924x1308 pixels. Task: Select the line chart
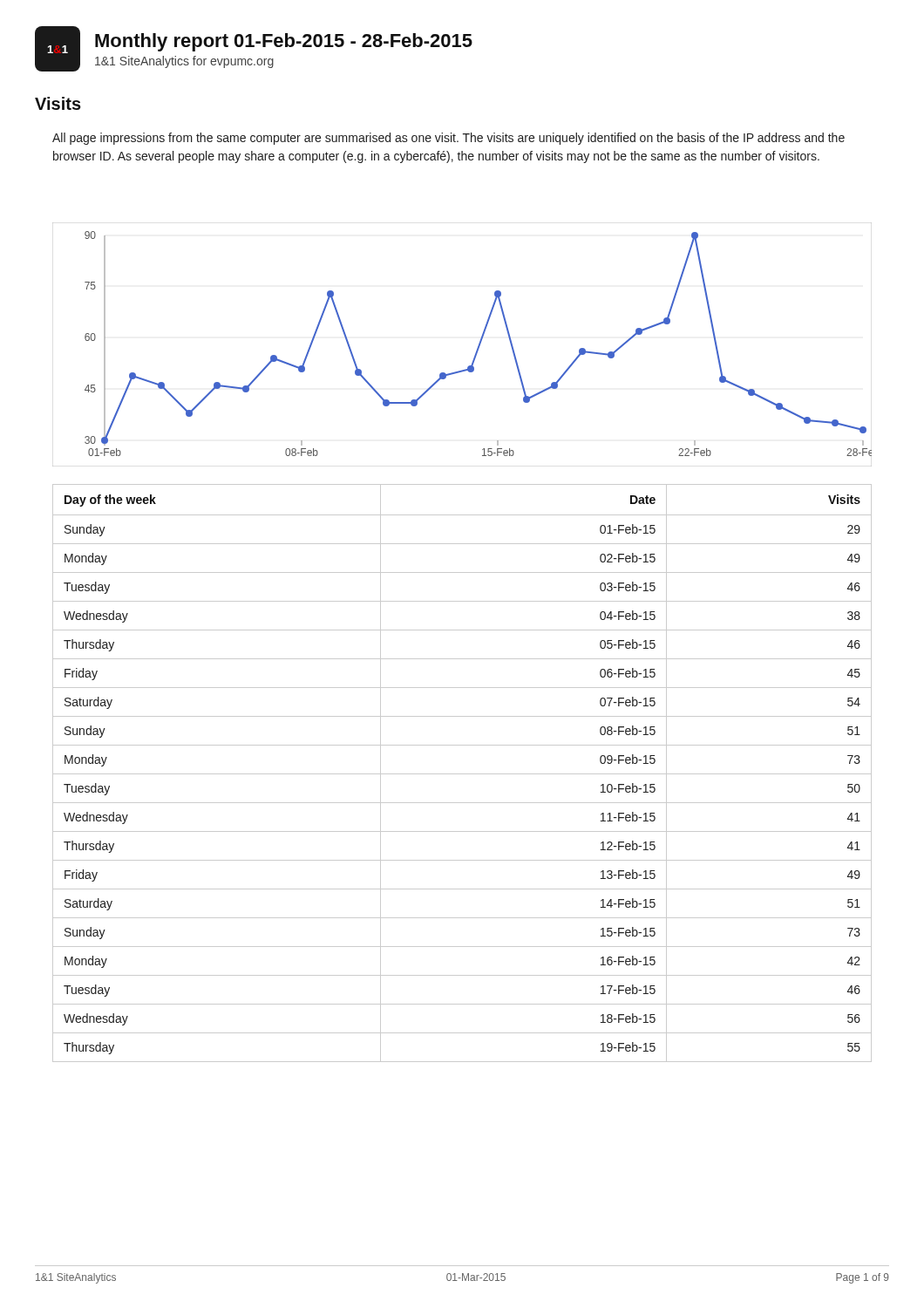tap(462, 344)
